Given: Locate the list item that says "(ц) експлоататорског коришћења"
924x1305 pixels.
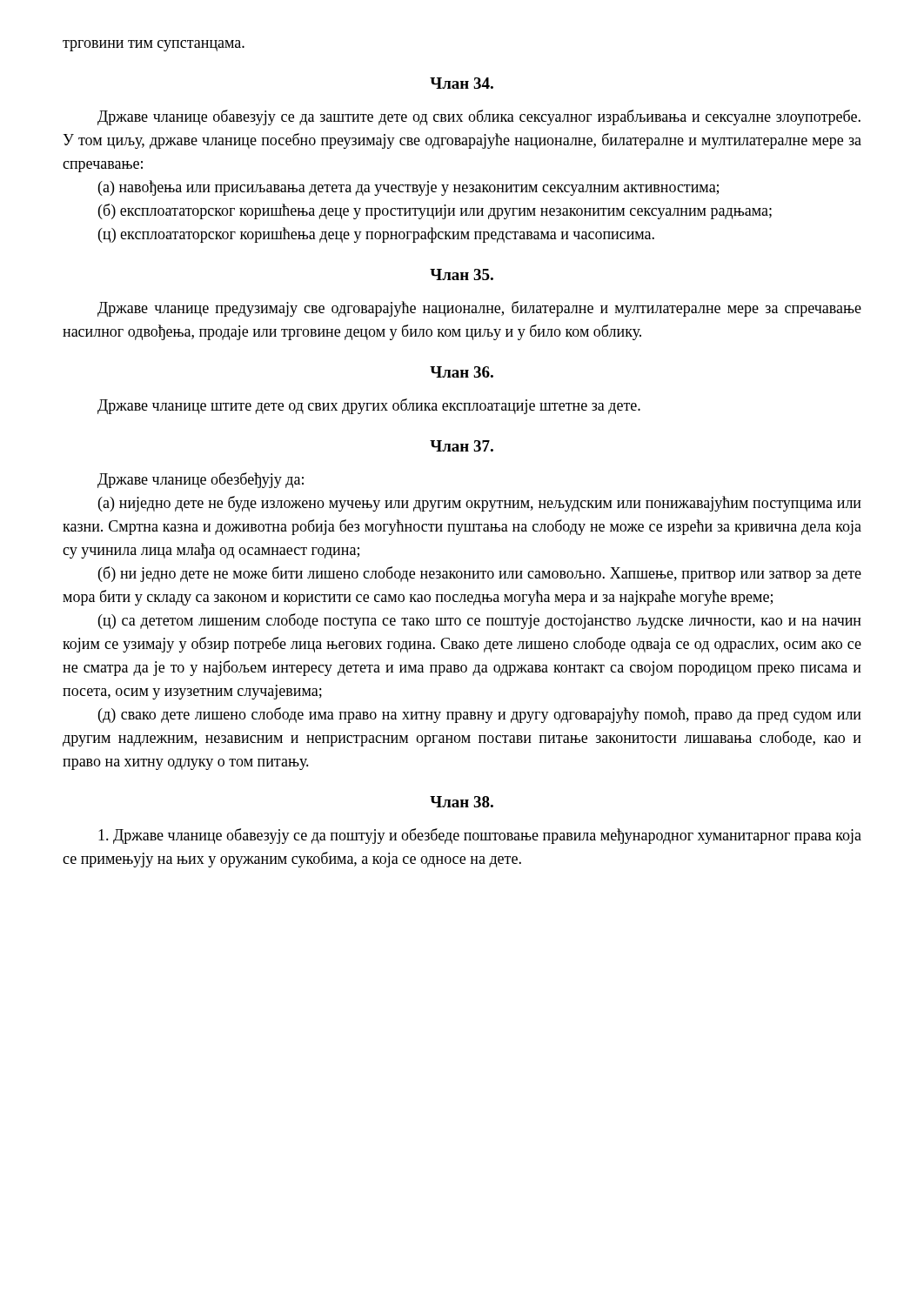Looking at the screenshot, I should tap(462, 235).
